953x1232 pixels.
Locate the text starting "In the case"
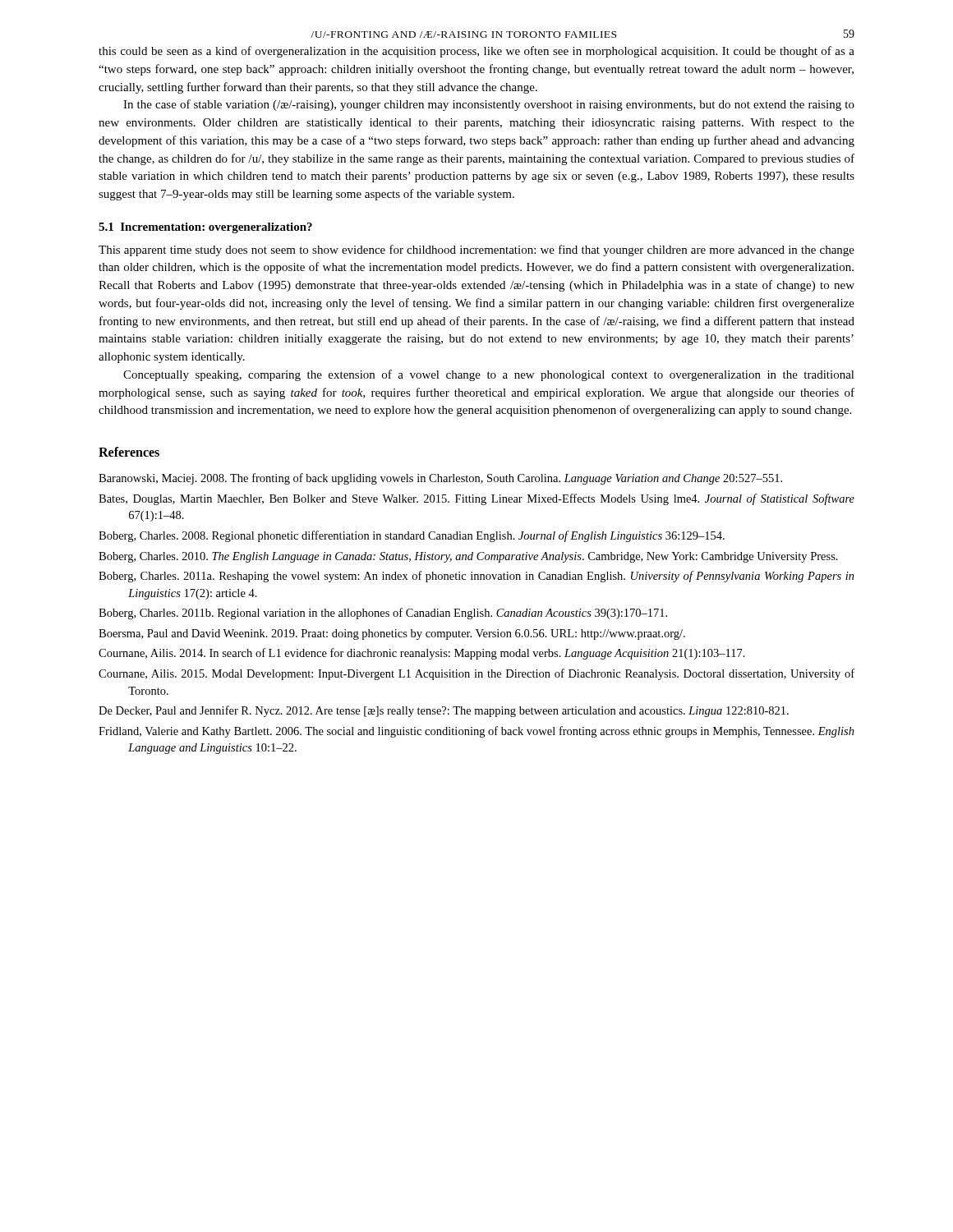pos(476,150)
